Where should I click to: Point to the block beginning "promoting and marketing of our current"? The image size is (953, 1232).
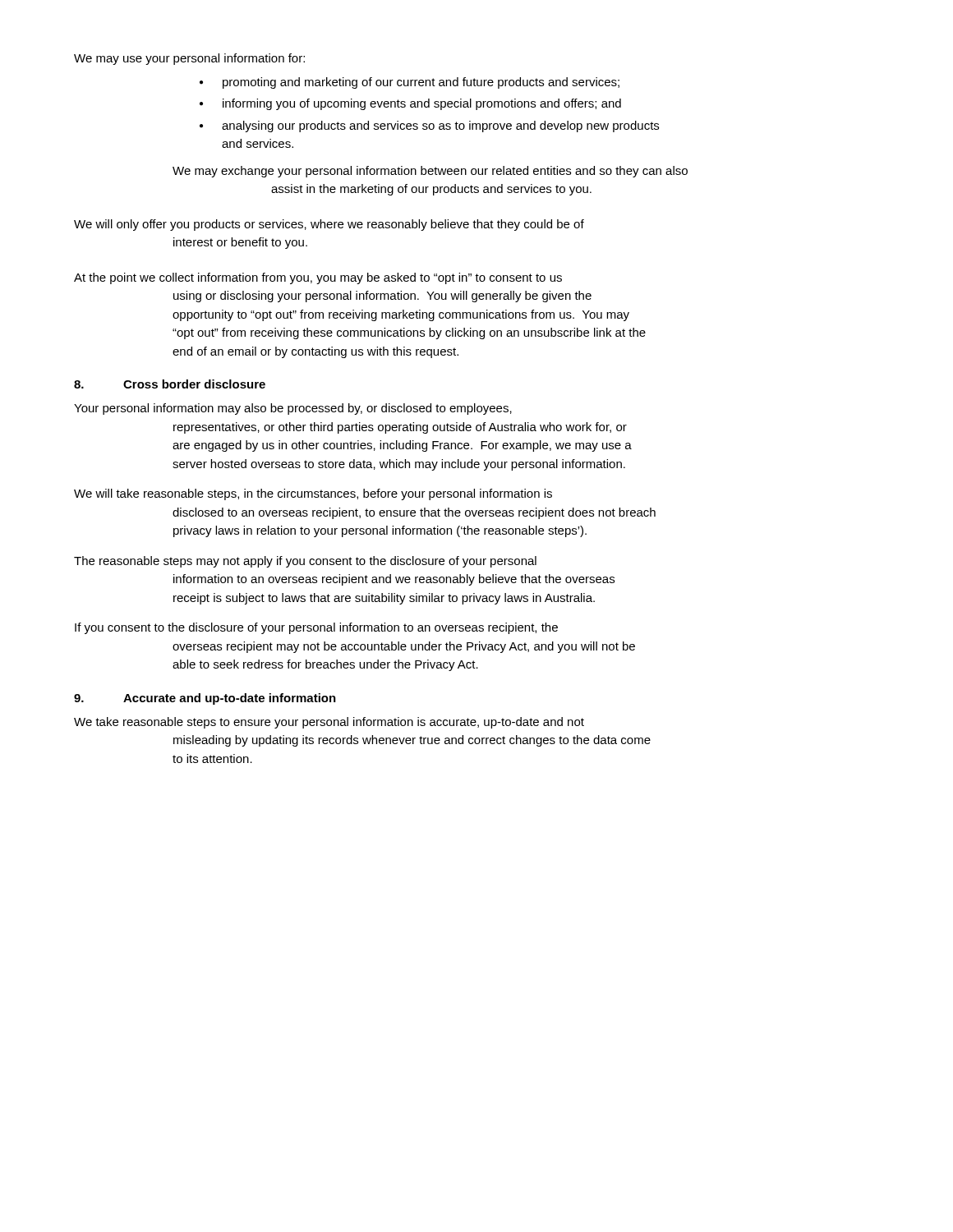point(421,81)
